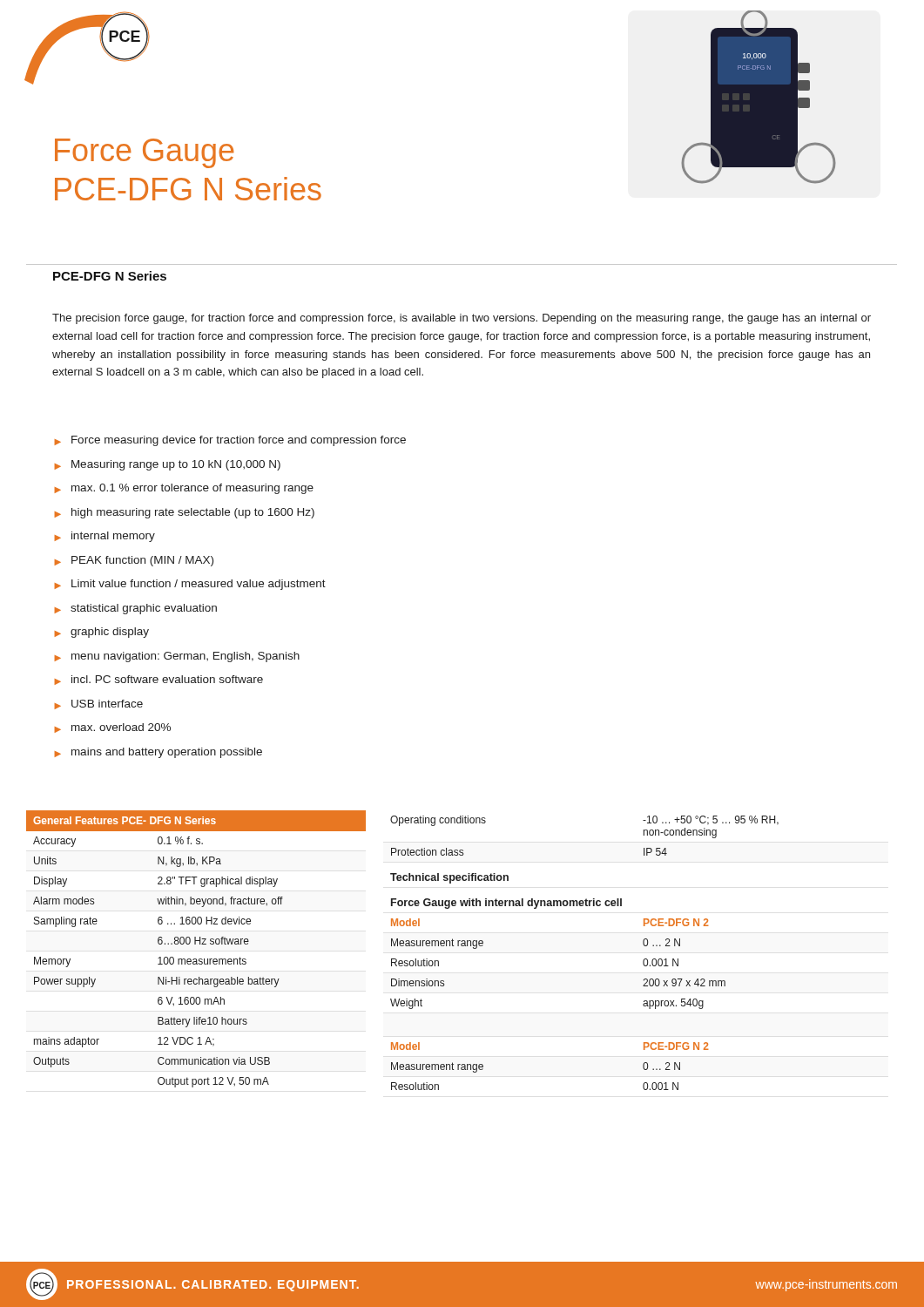The width and height of the screenshot is (924, 1307).
Task: Locate the block of text that opens with "►Limit value function / measured value"
Action: [189, 584]
